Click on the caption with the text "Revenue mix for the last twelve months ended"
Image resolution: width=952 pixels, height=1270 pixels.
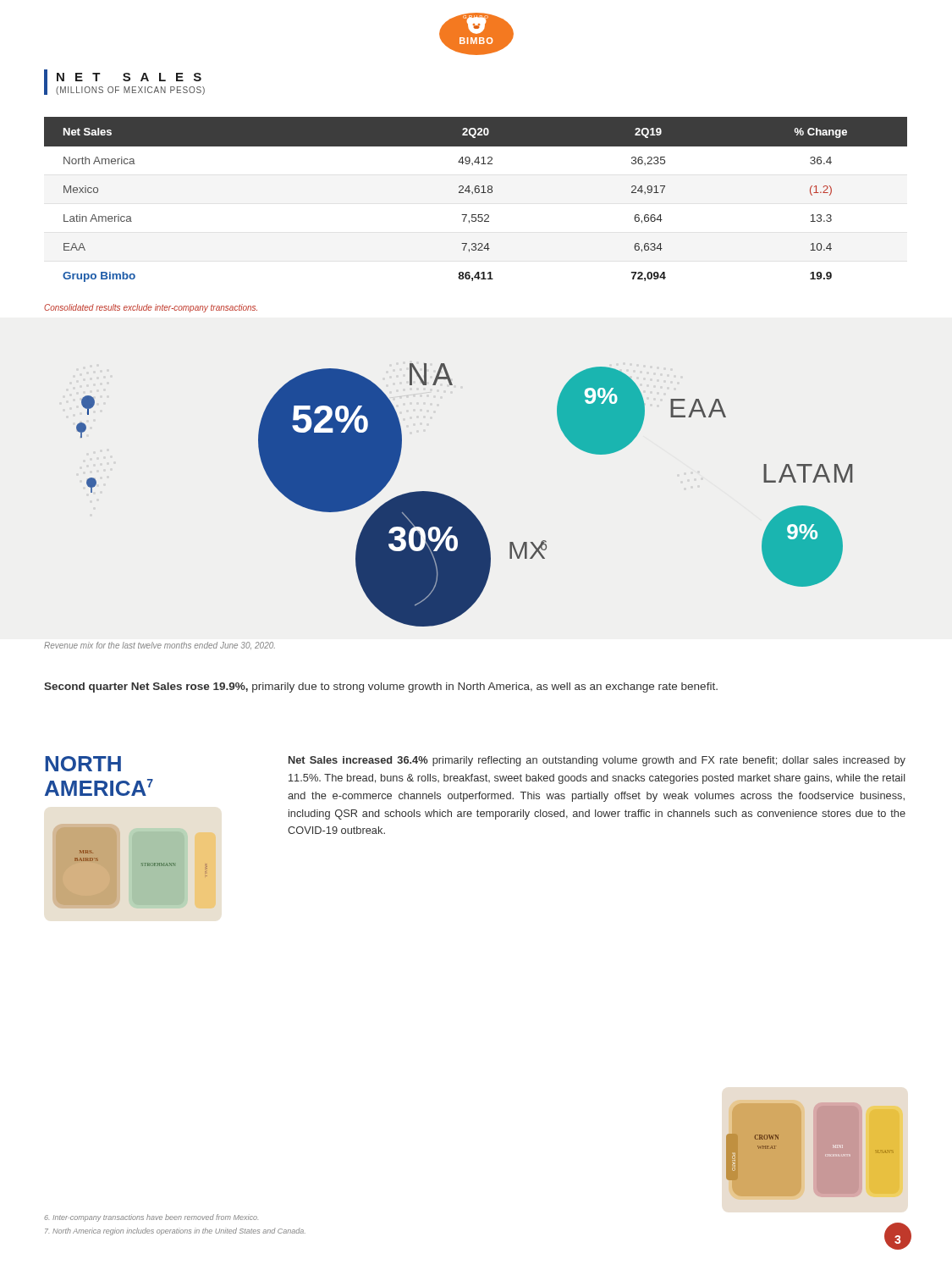[x=160, y=646]
